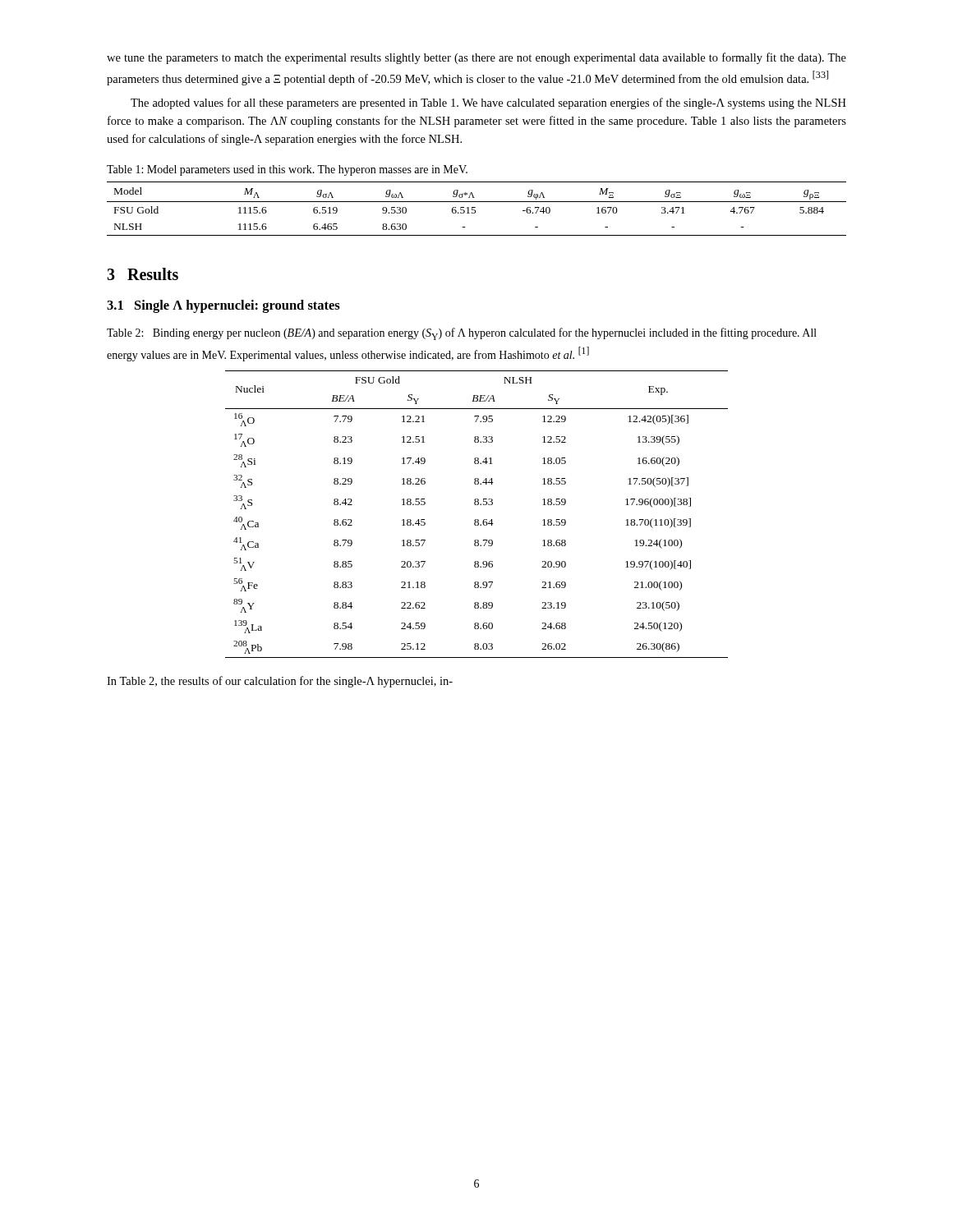
Task: Click the caption that begins "Table 2: Binding energy per"
Action: [x=462, y=344]
